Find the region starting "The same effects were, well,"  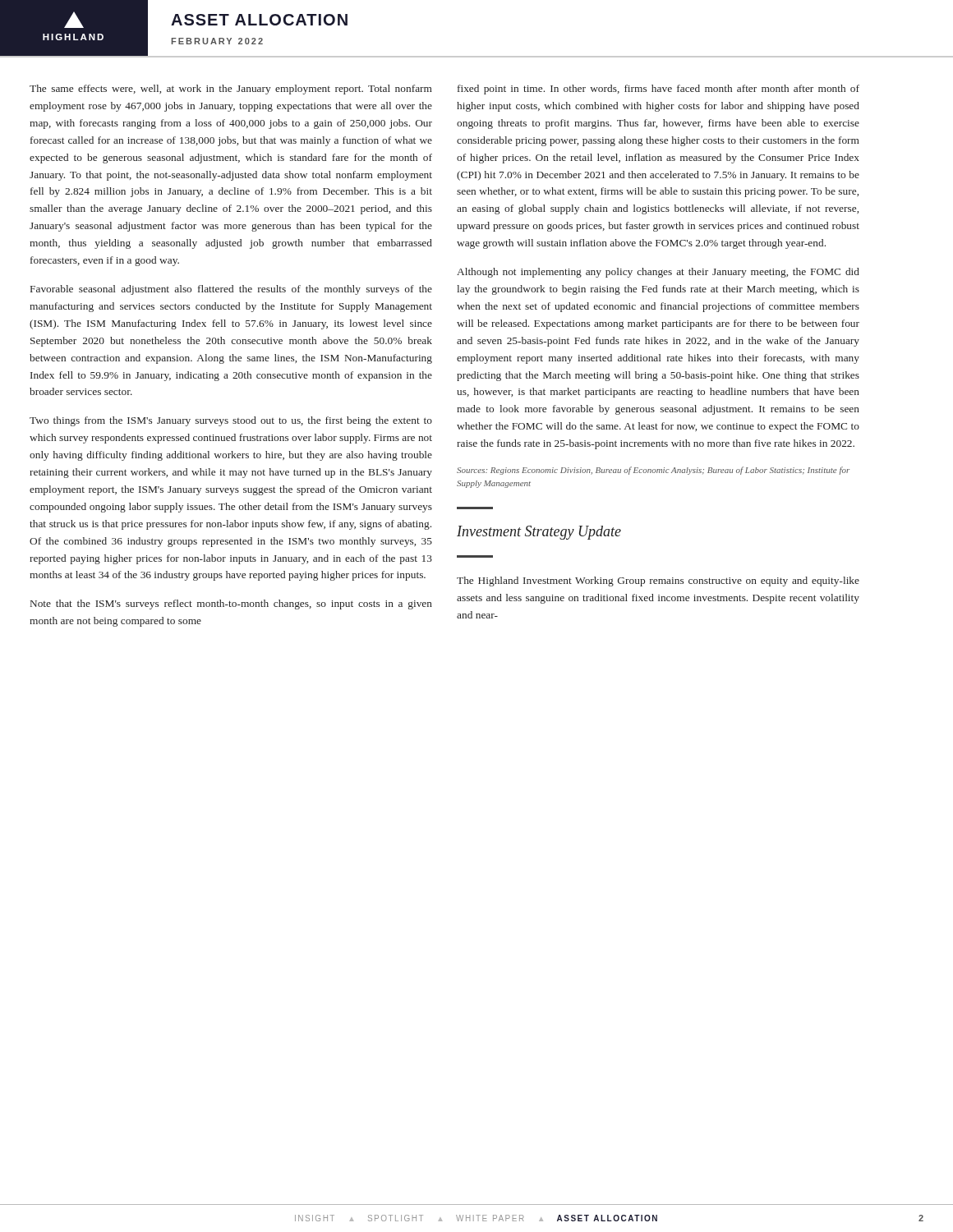[231, 174]
